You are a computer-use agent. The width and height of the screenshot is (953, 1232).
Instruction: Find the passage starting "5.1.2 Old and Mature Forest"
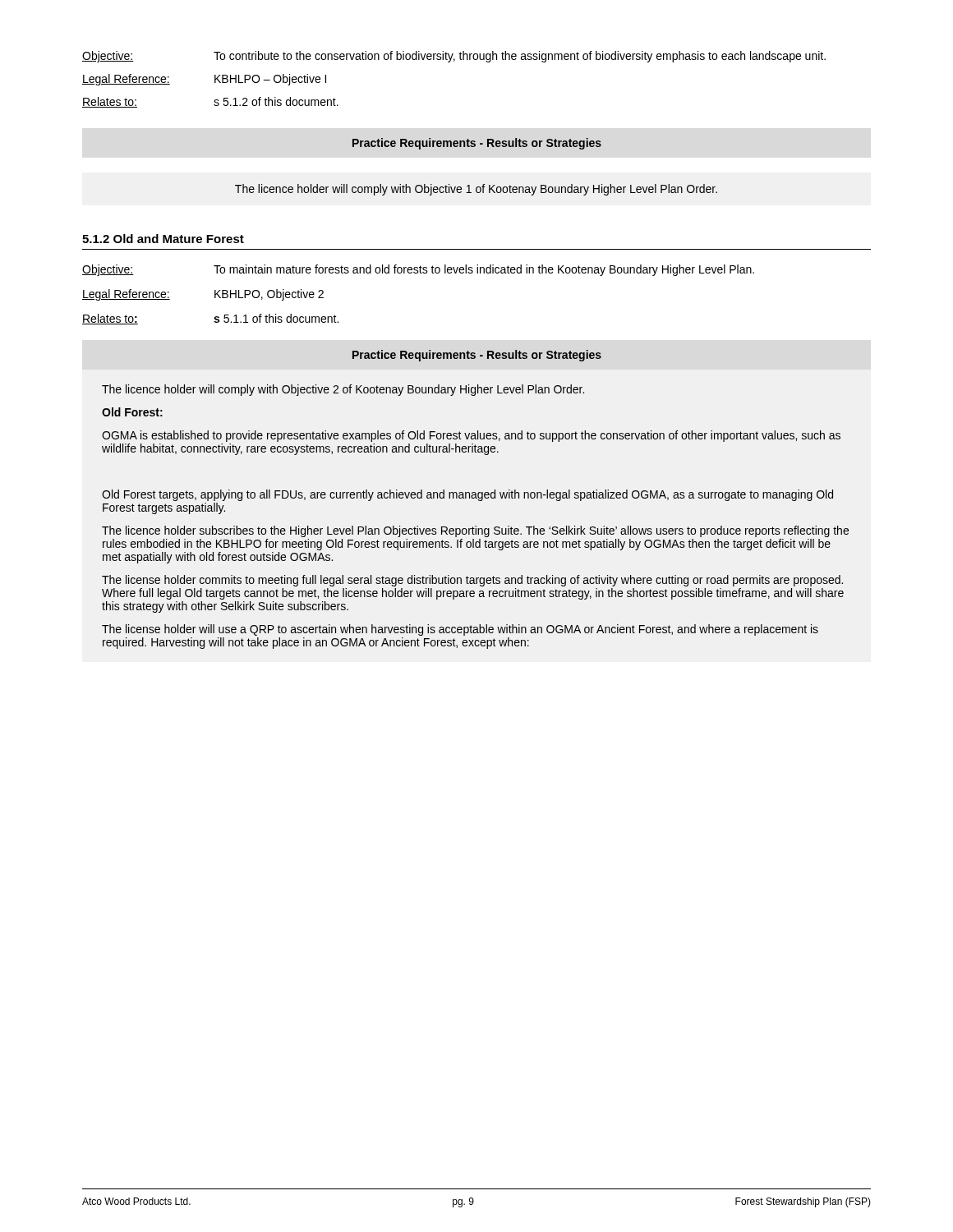click(x=163, y=239)
